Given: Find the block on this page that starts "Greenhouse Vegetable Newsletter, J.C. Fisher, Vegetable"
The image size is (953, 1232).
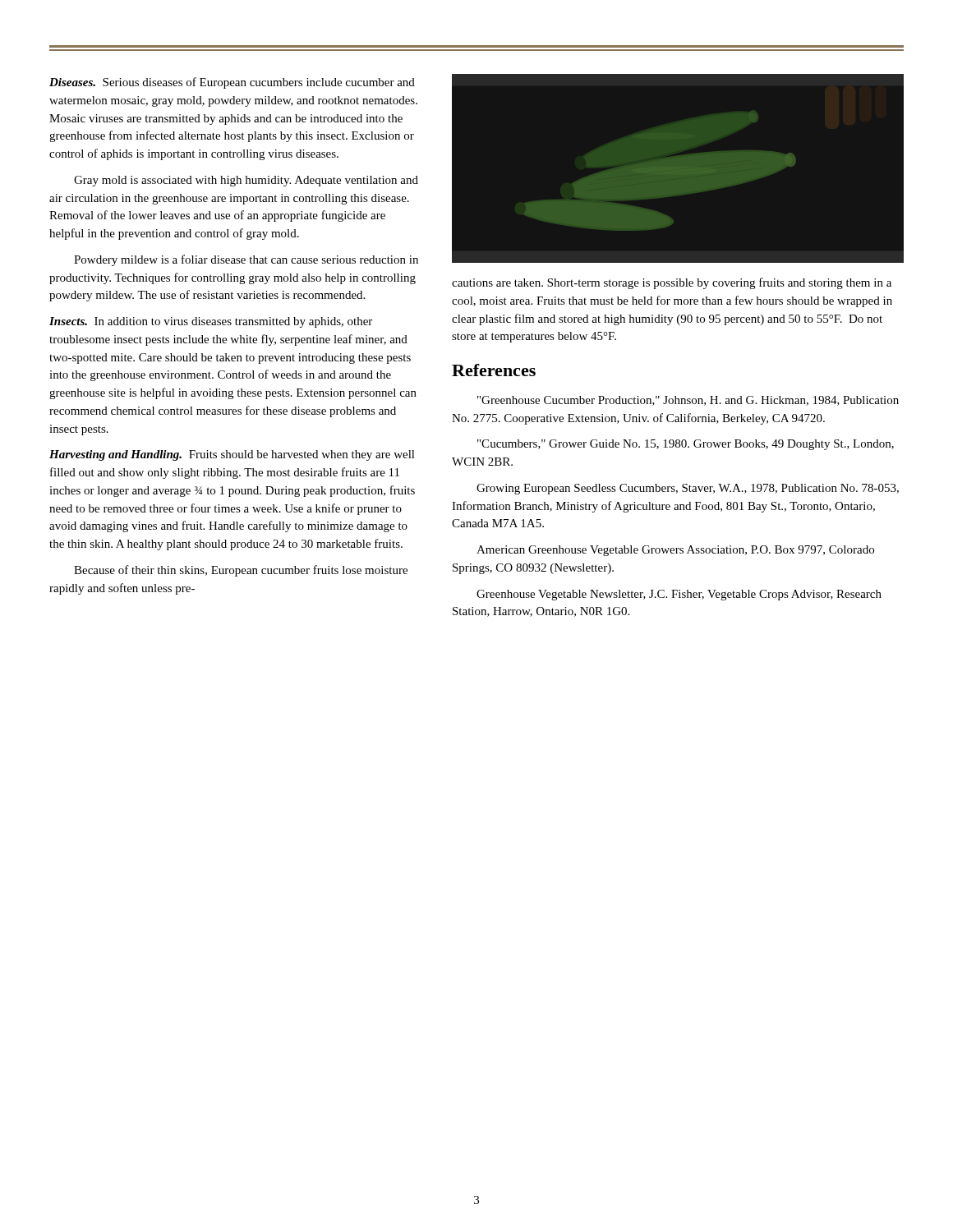Looking at the screenshot, I should click(678, 603).
